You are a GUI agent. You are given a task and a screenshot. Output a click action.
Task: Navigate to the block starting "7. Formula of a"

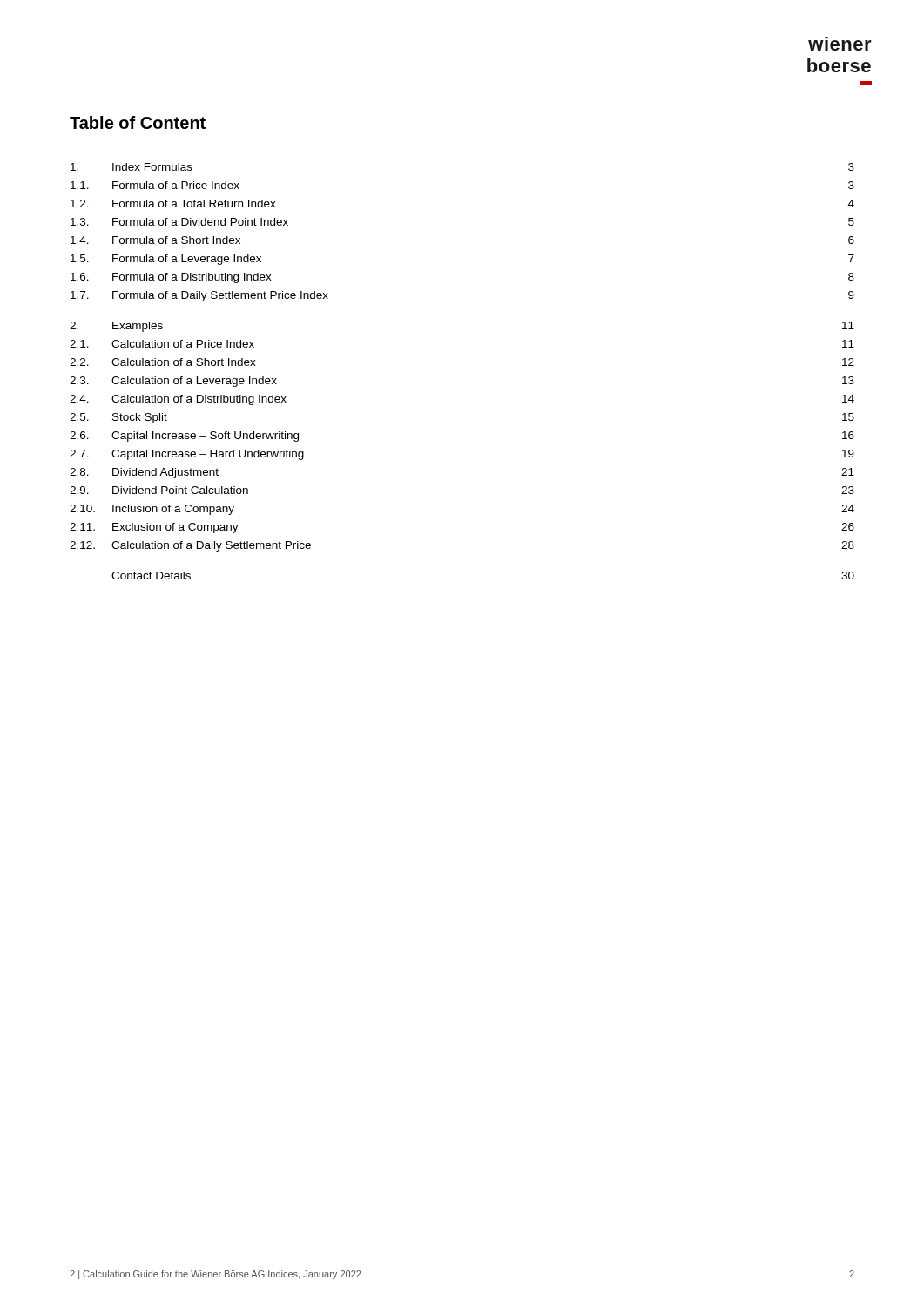click(221, 296)
